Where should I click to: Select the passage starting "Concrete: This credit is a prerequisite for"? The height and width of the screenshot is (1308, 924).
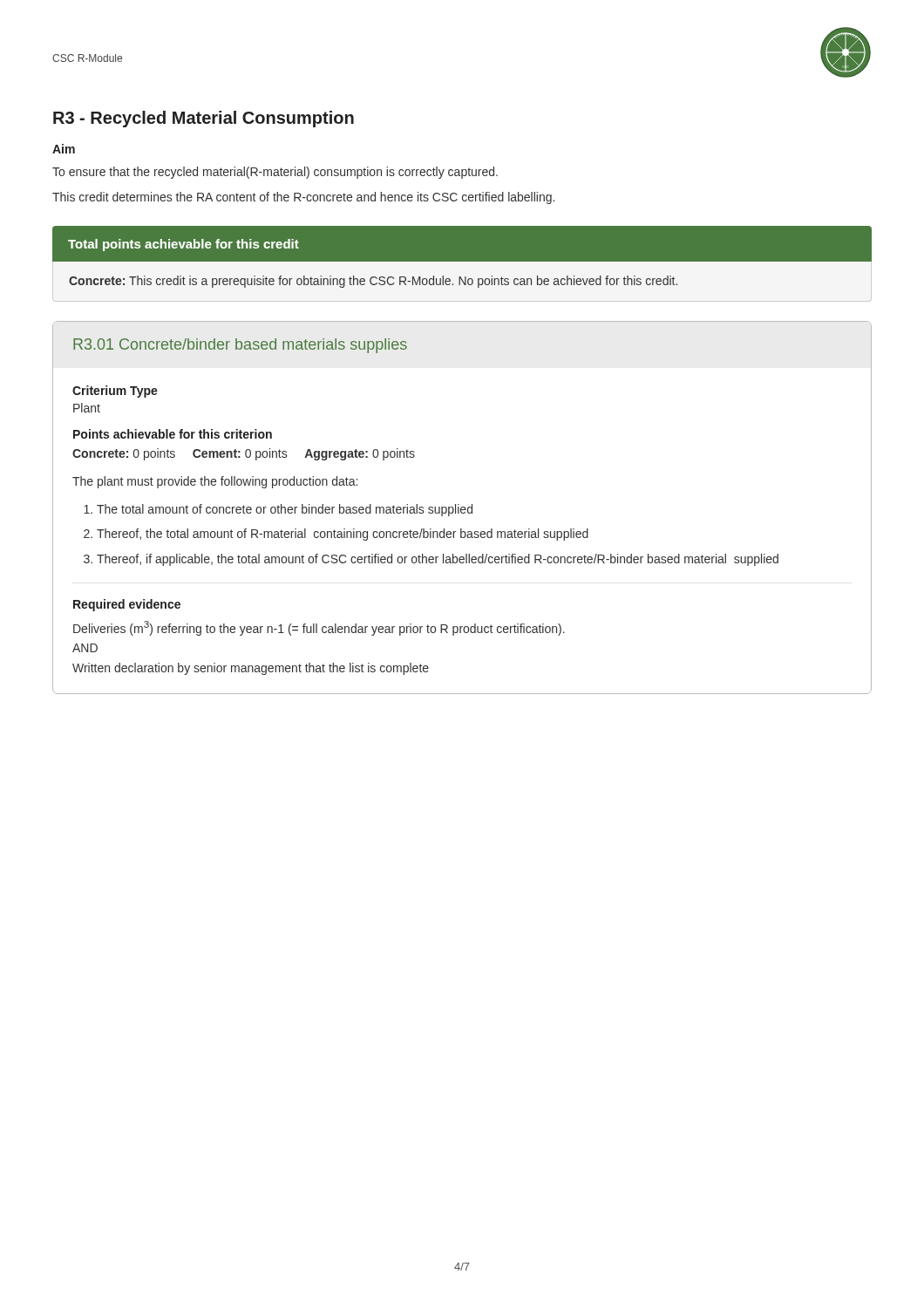374,281
